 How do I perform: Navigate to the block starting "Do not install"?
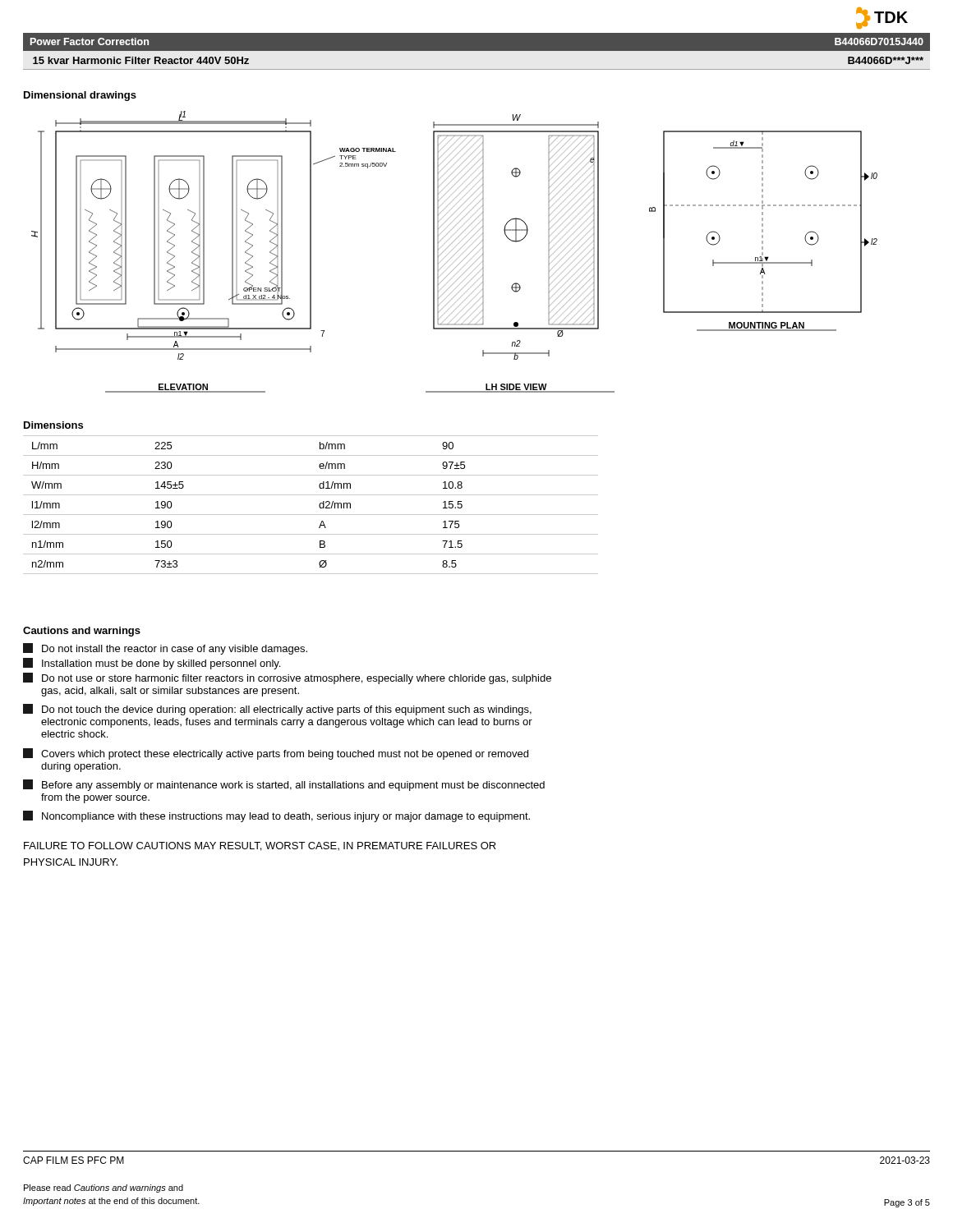[166, 649]
